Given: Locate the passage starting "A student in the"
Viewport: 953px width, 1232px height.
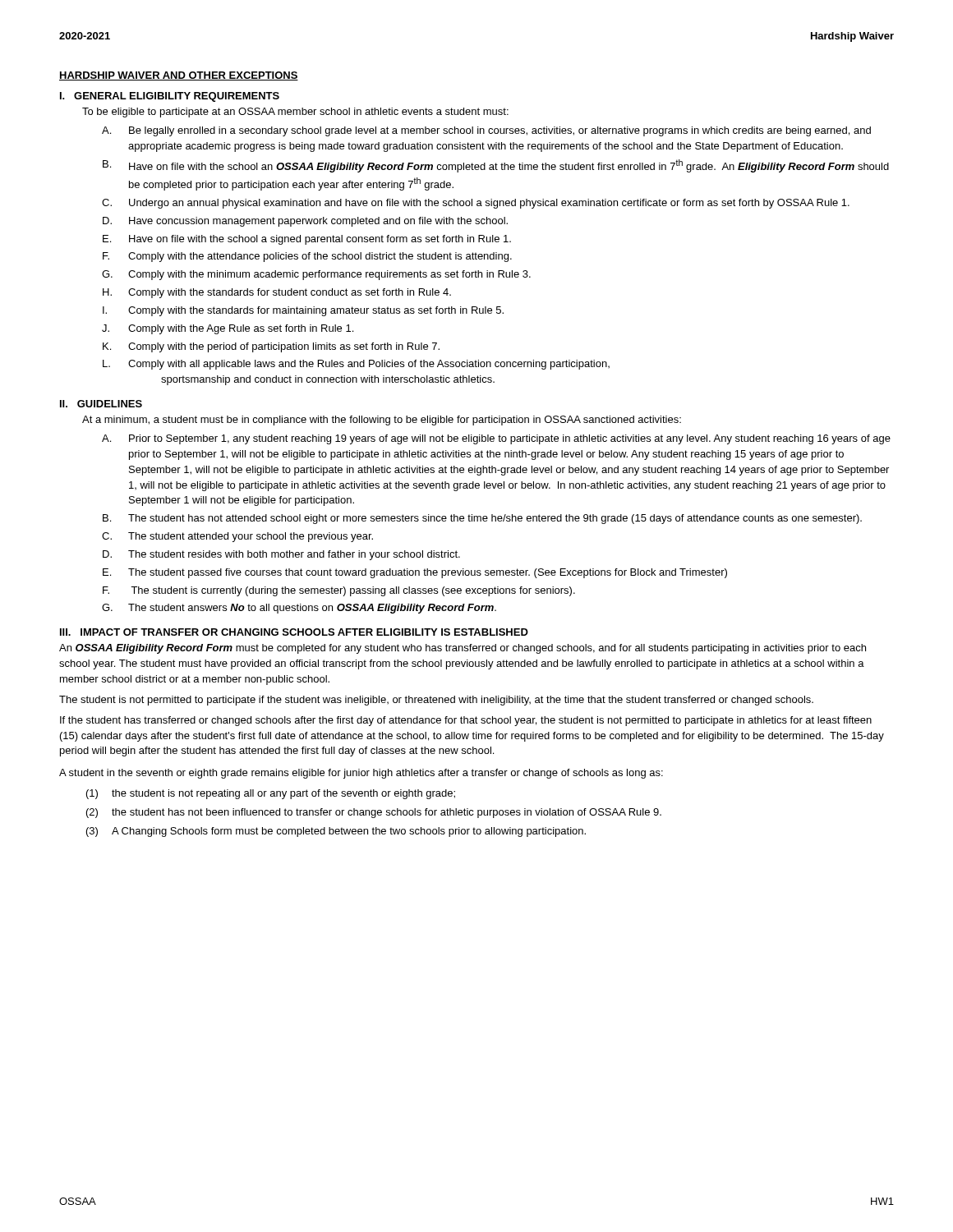Looking at the screenshot, I should pyautogui.click(x=361, y=773).
